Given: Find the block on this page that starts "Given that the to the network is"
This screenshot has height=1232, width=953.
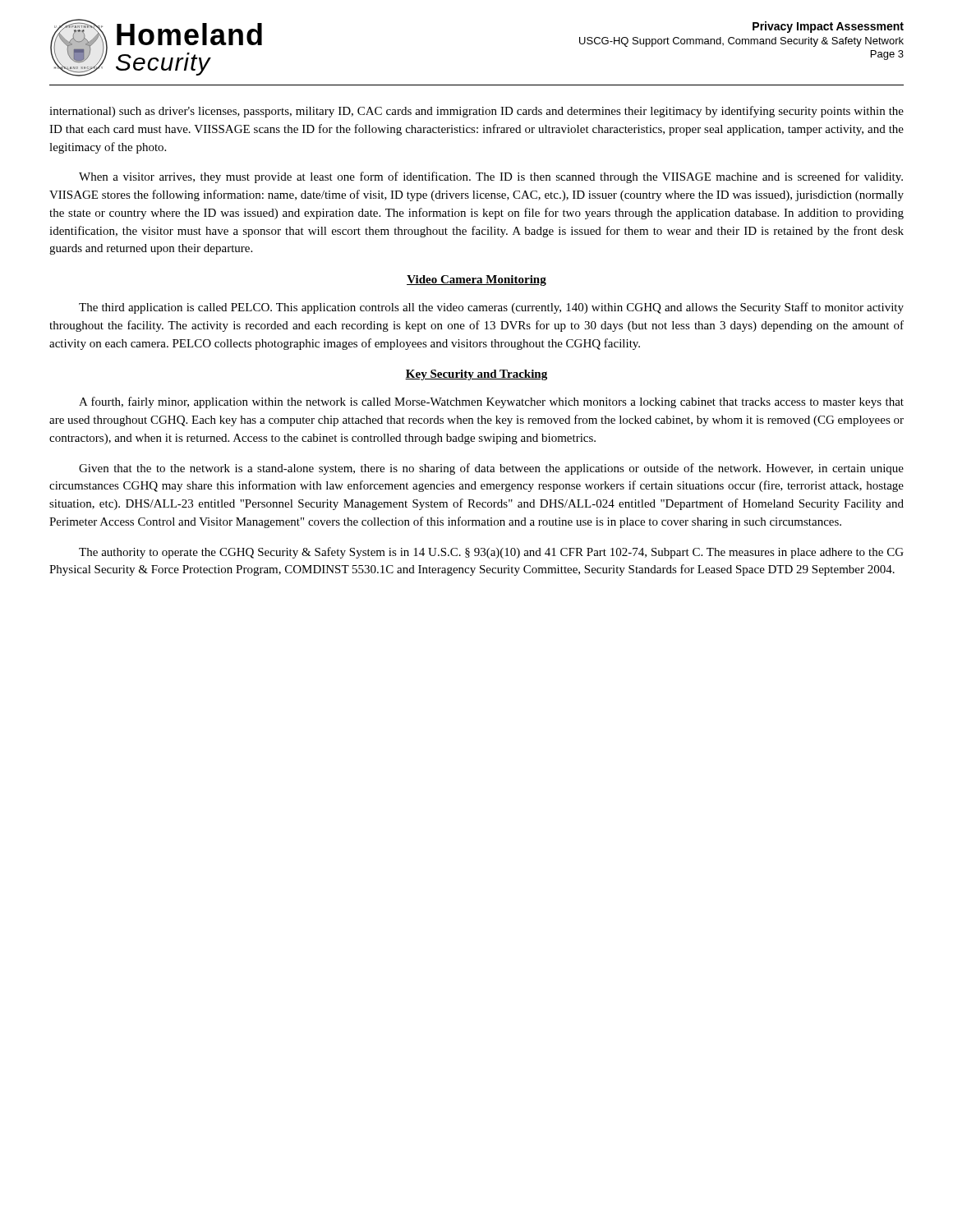Looking at the screenshot, I should [476, 495].
